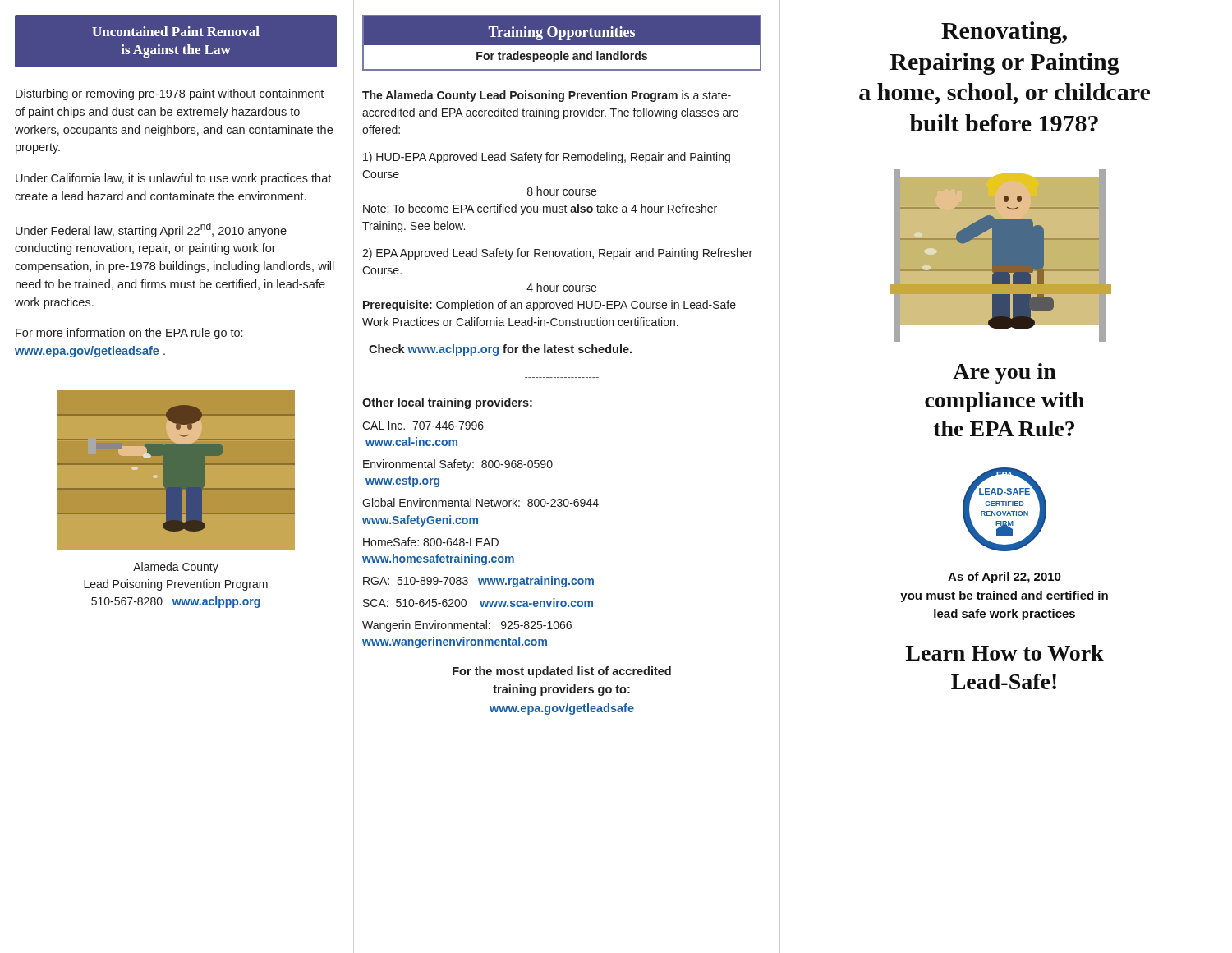Click on the section header that reads "Uncontained Paint Removalis"
Image resolution: width=1232 pixels, height=953 pixels.
point(176,41)
